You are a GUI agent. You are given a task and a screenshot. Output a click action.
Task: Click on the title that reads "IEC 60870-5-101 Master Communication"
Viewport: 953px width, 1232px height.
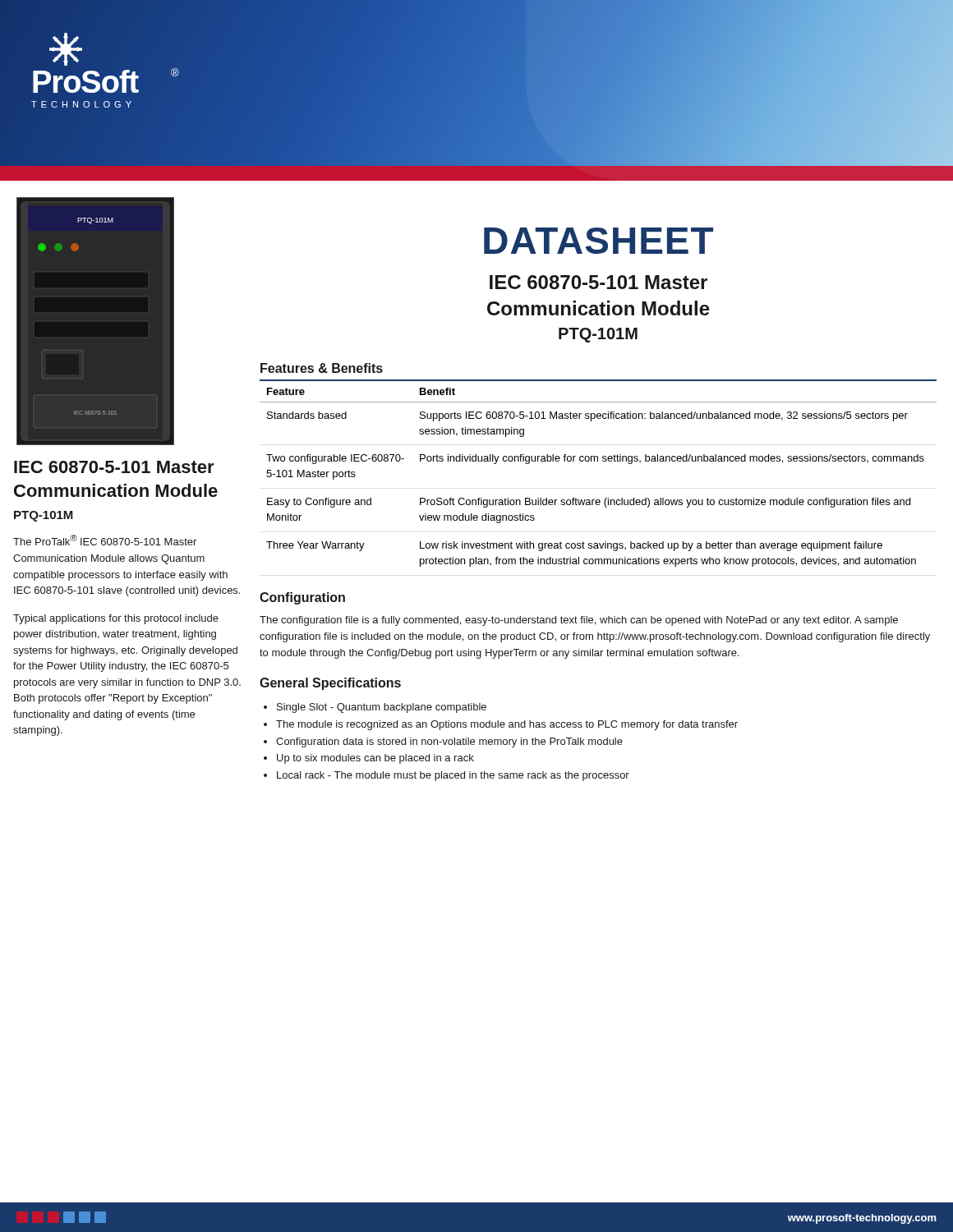click(116, 479)
